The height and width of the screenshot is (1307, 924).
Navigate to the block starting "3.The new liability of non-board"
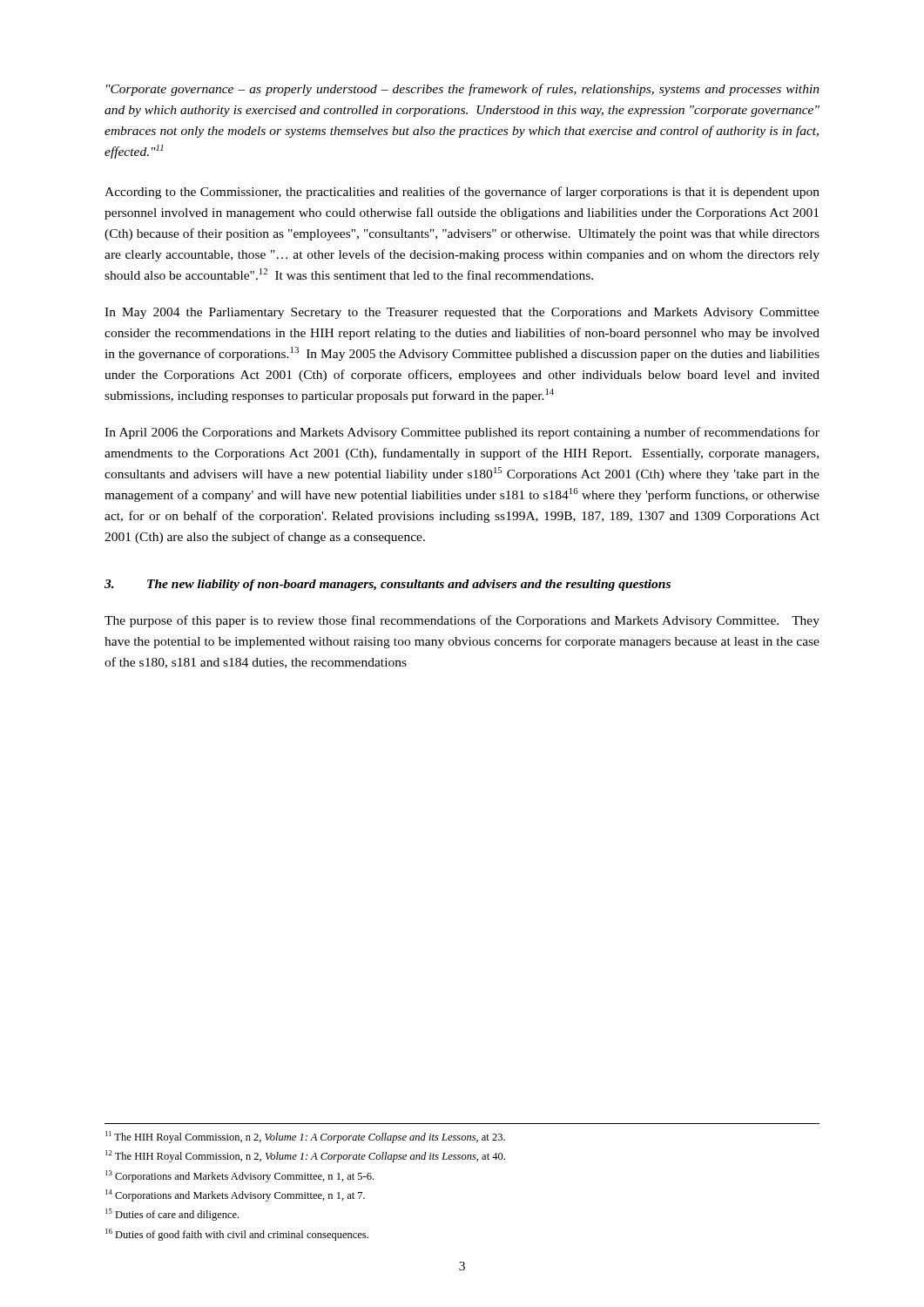click(x=460, y=584)
